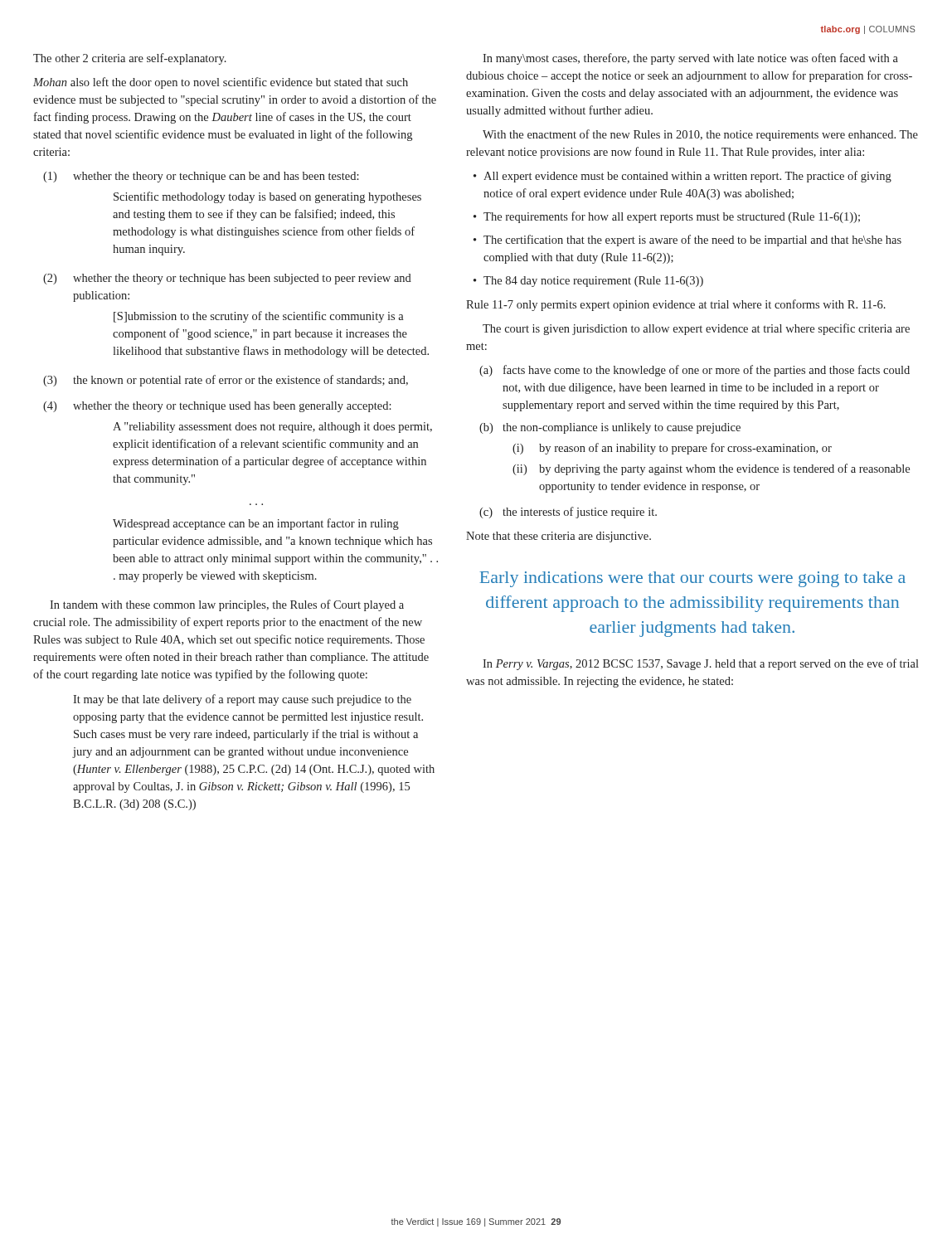Navigate to the text block starting "Note that these criteria are disjunctive."

(x=559, y=537)
